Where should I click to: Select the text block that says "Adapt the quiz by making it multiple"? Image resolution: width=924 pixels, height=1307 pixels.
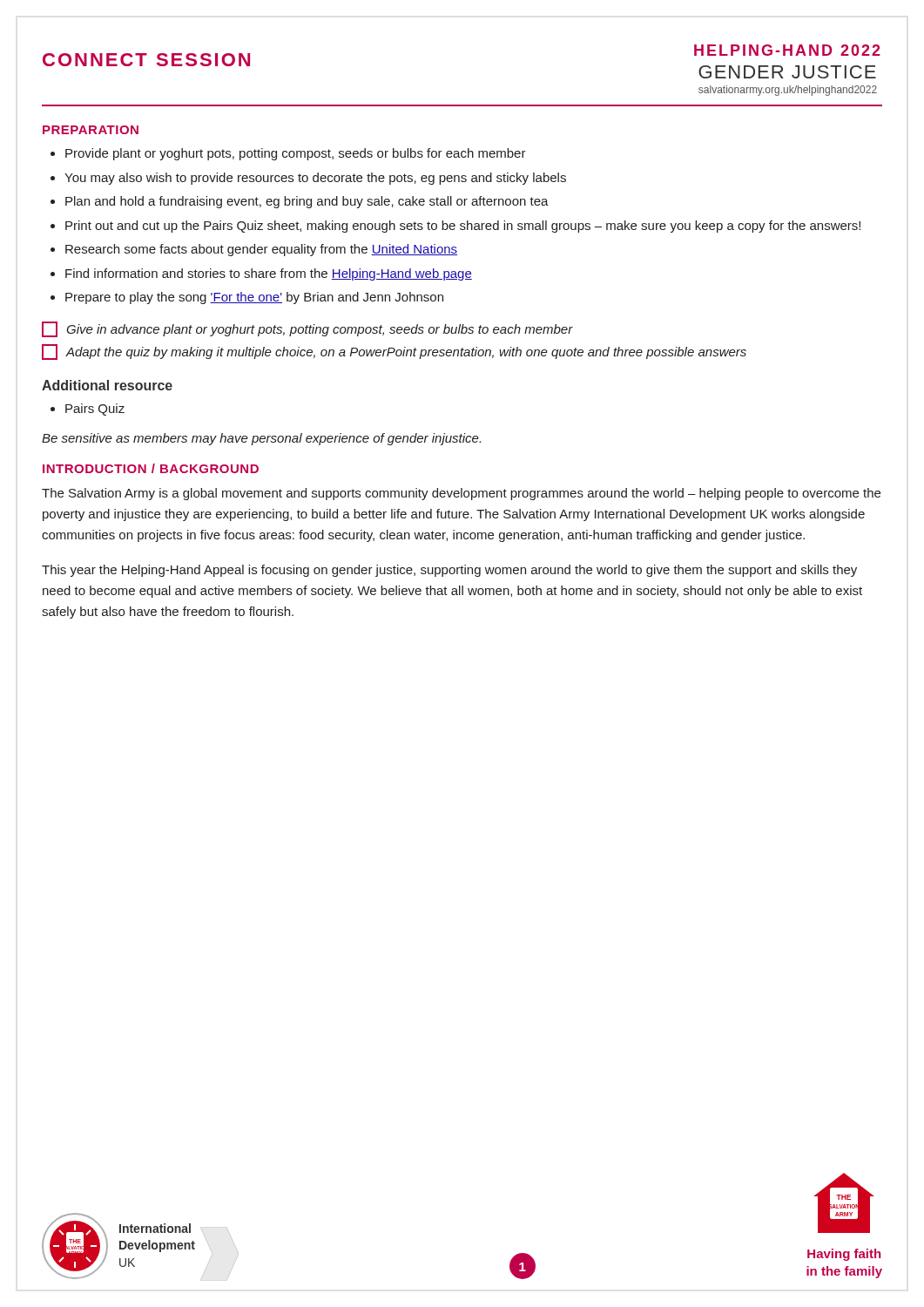coord(394,352)
